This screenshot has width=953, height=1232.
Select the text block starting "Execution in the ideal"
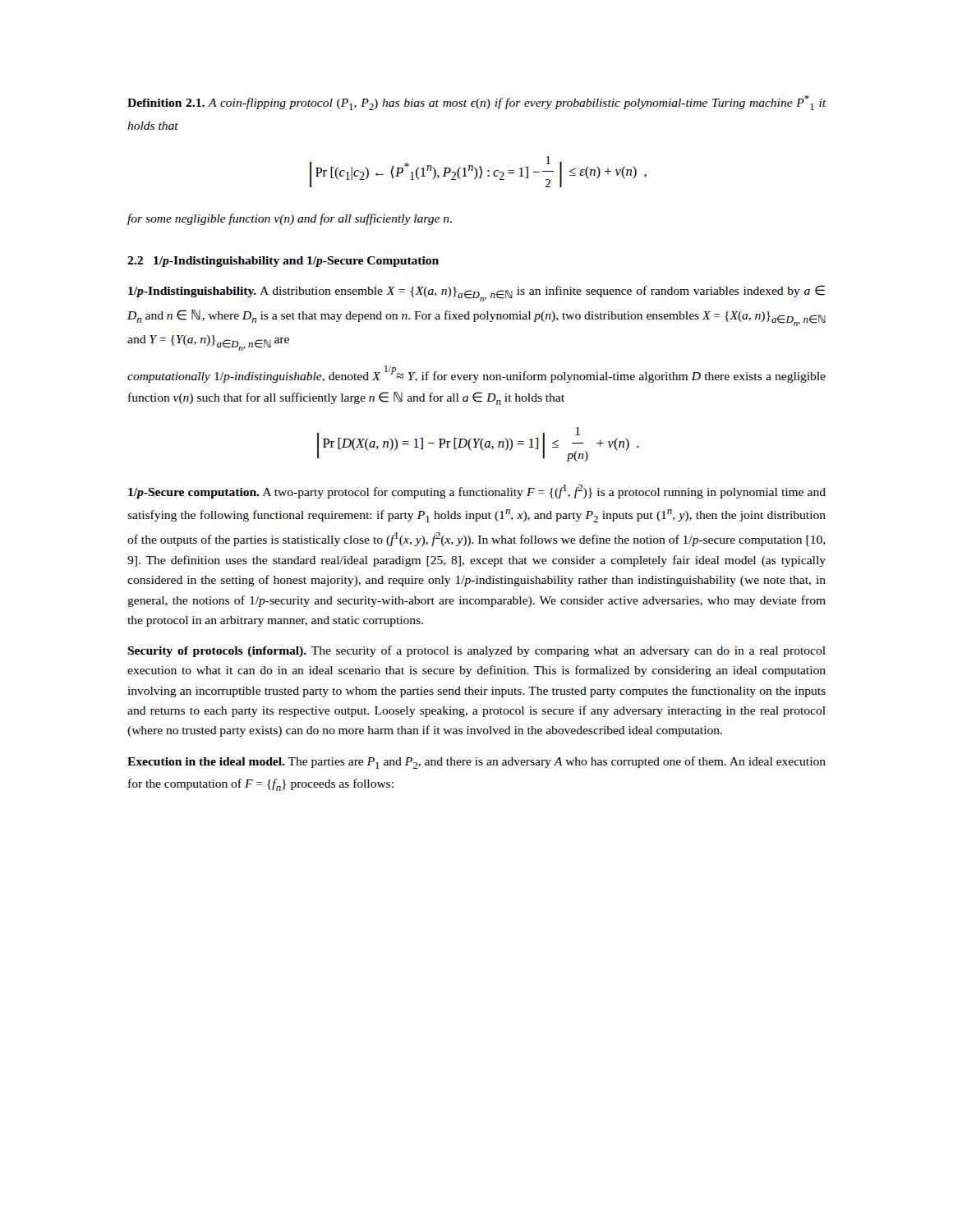tap(476, 774)
